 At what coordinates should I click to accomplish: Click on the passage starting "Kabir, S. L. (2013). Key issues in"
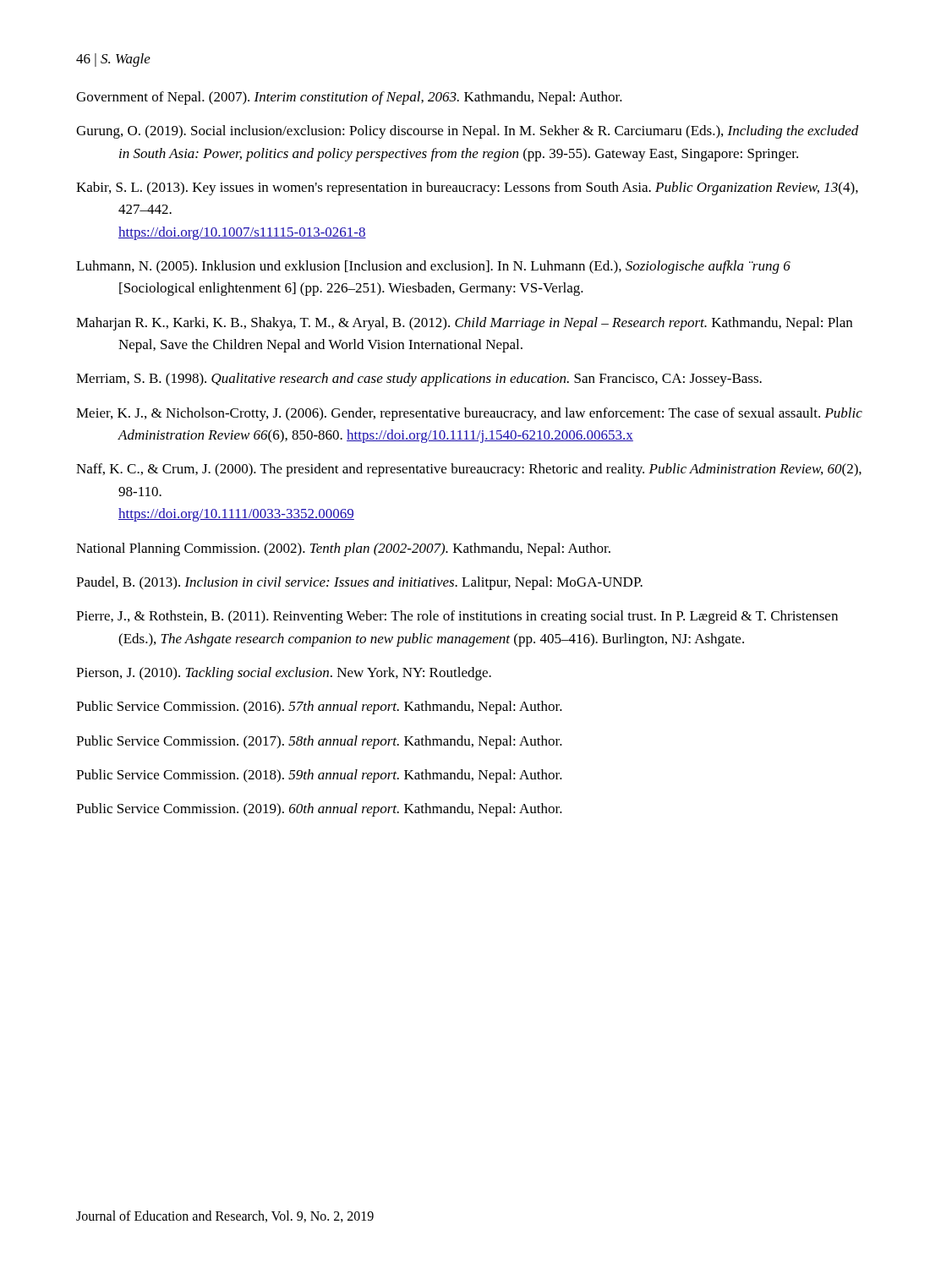[x=467, y=189]
